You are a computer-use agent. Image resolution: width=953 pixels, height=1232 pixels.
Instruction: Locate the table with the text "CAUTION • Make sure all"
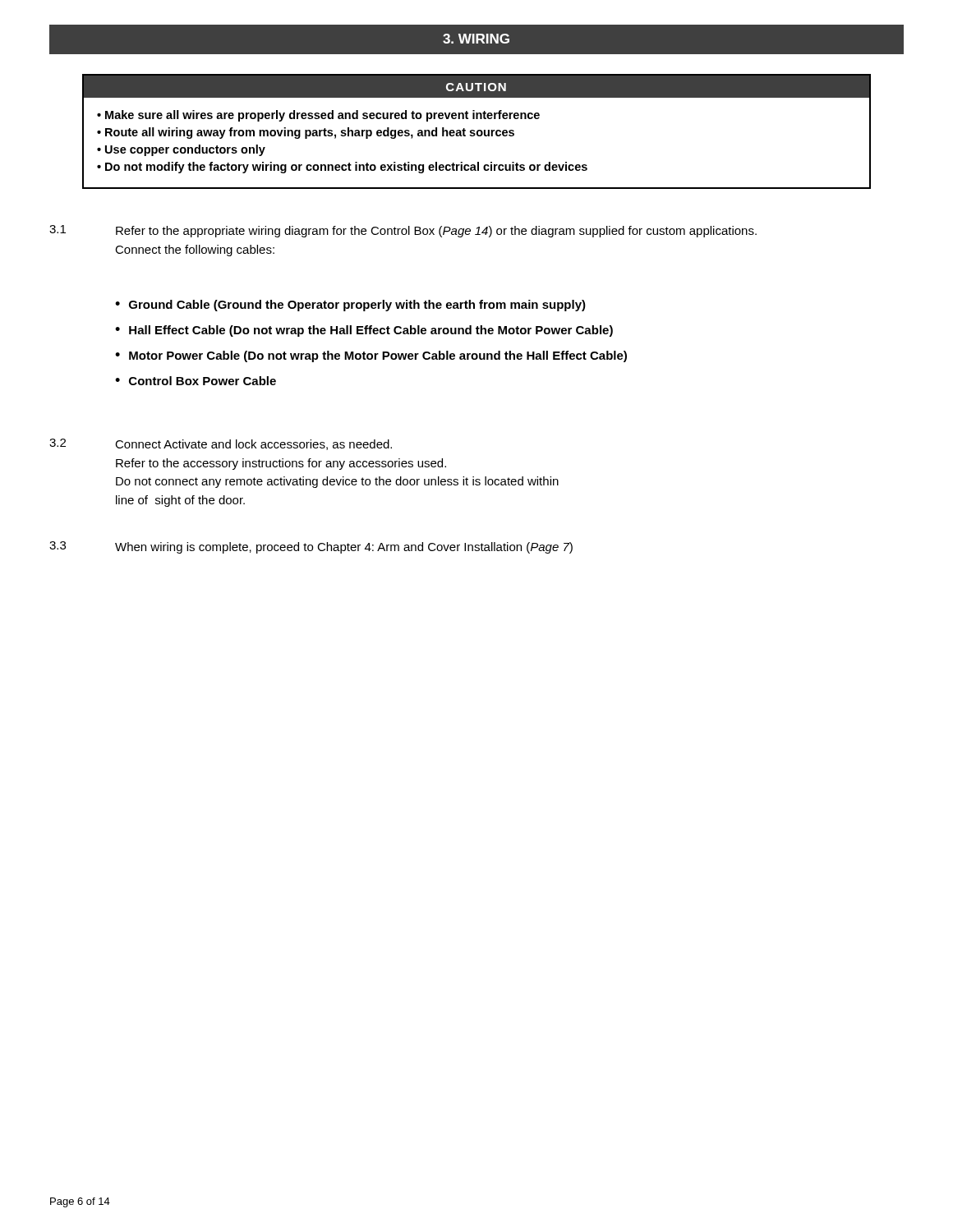pos(476,131)
